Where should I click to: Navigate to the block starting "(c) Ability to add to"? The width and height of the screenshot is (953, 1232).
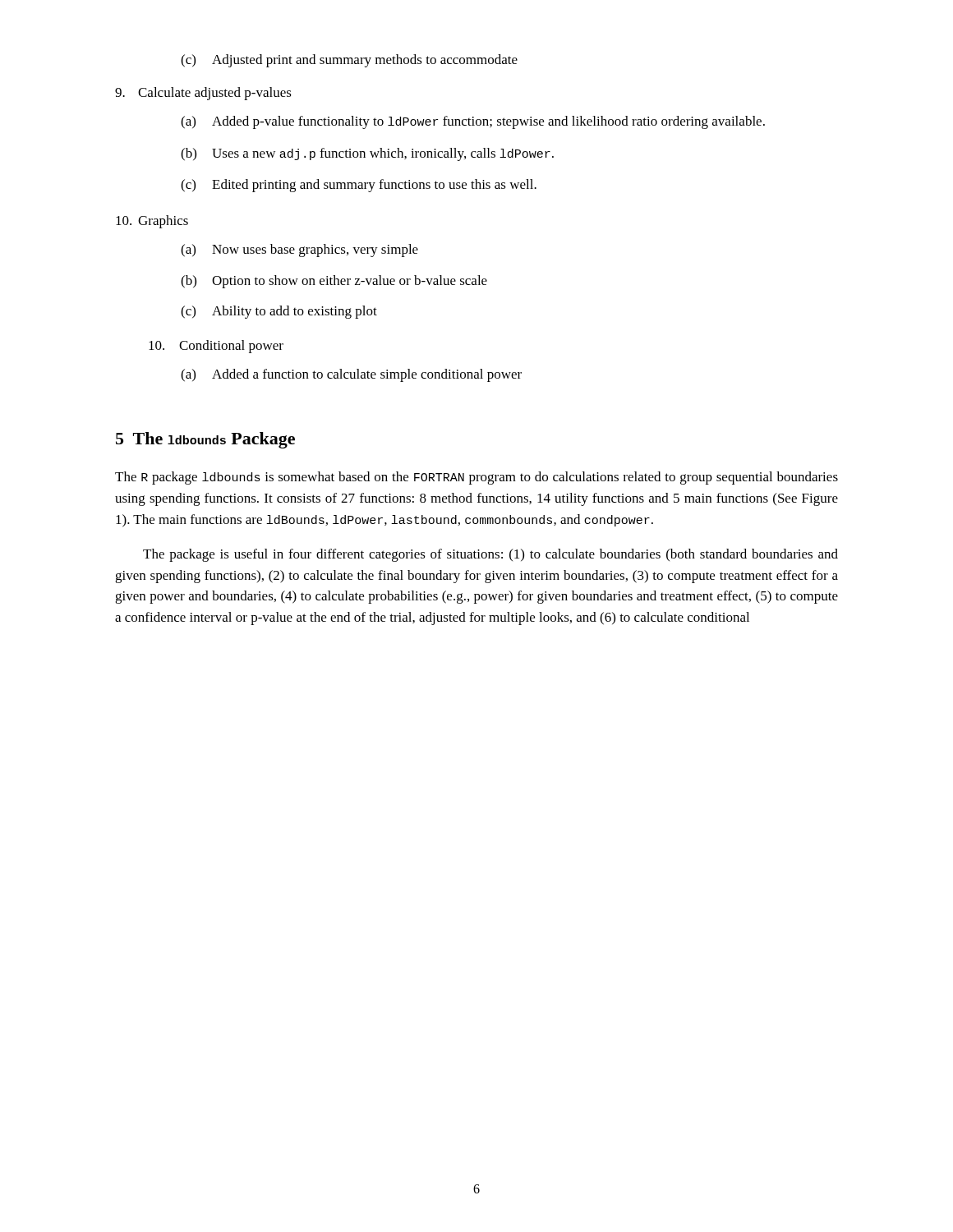279,311
